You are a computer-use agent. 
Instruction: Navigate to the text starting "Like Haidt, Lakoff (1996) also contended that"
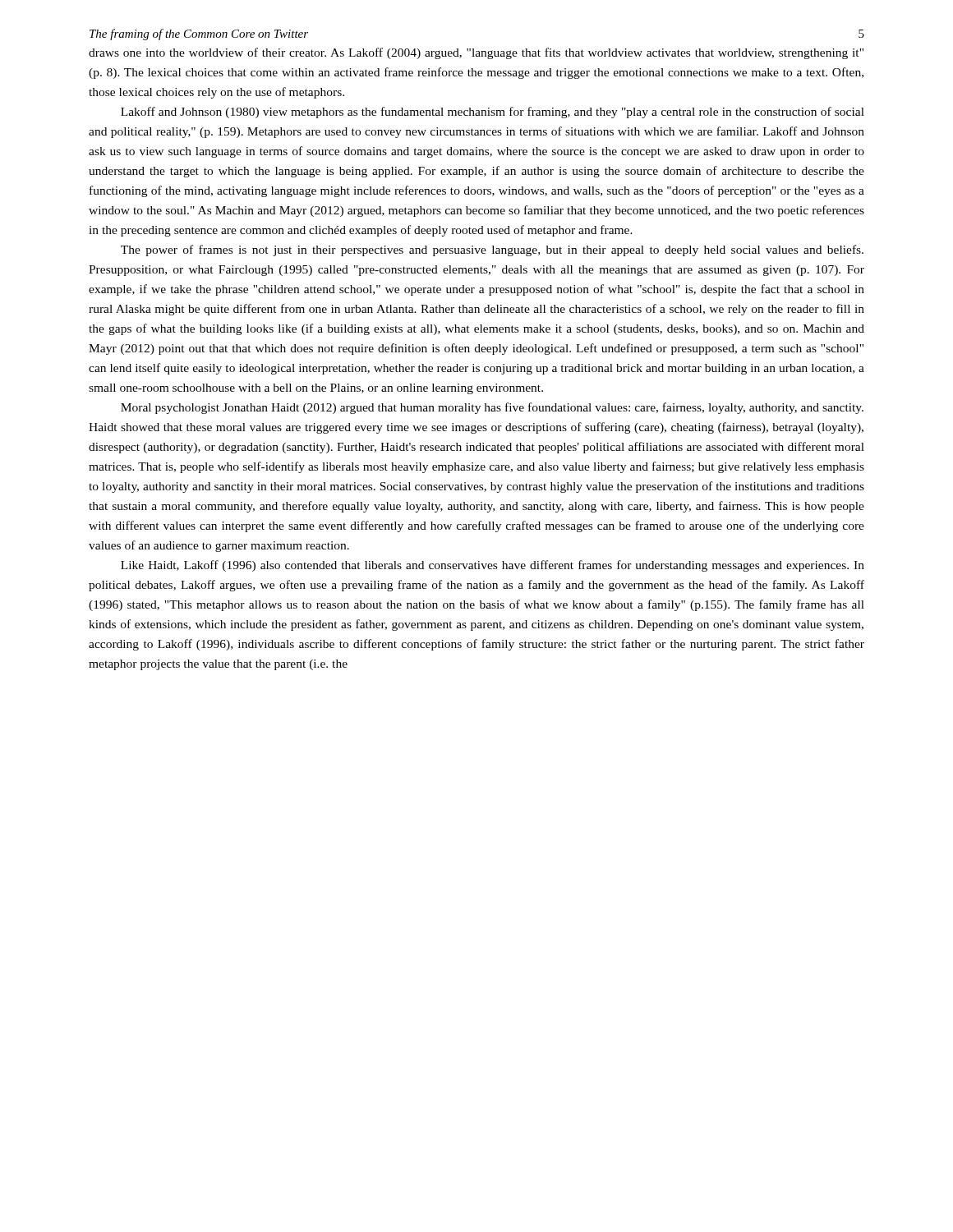[476, 615]
